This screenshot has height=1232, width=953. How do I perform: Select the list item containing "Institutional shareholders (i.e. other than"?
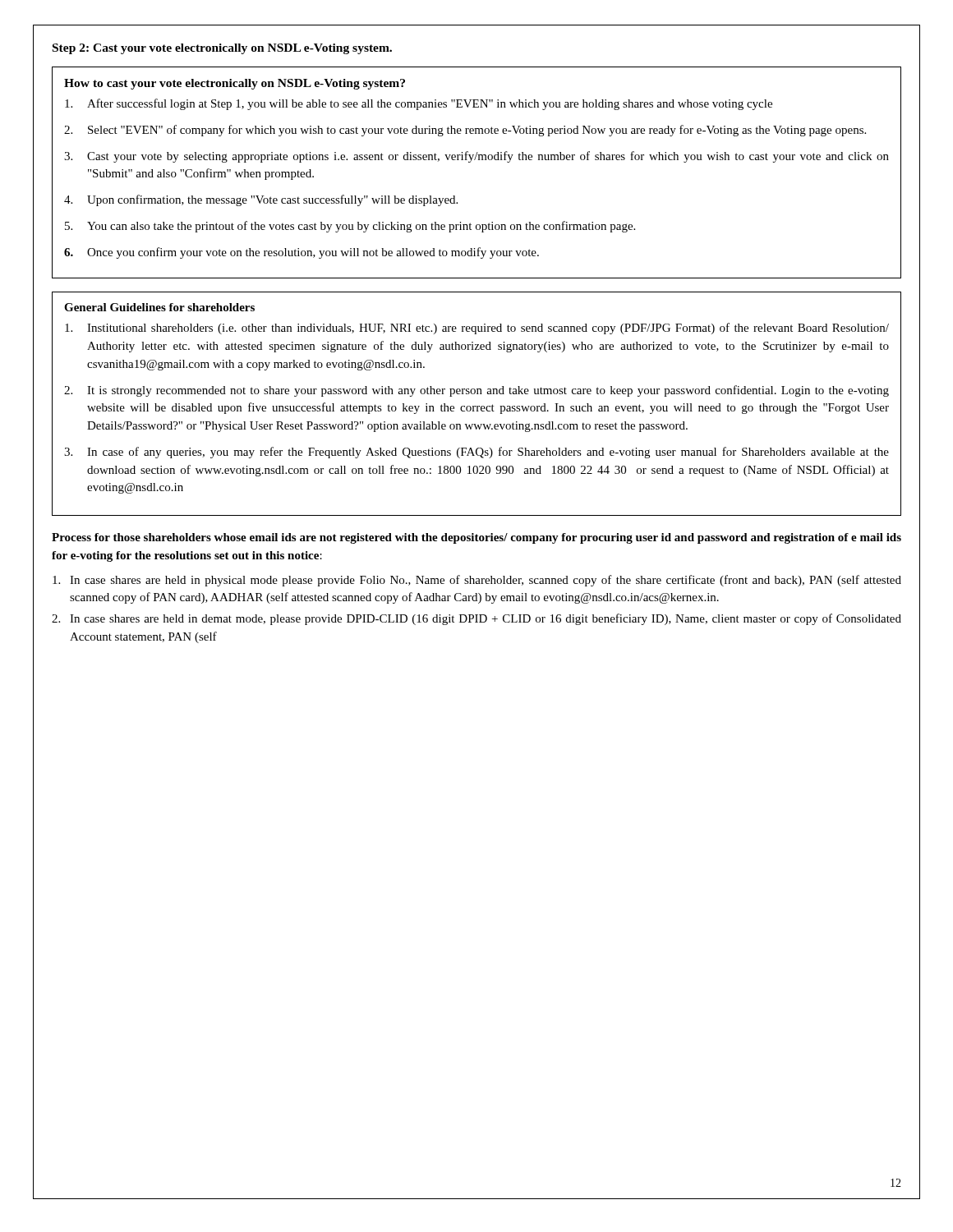tap(476, 346)
